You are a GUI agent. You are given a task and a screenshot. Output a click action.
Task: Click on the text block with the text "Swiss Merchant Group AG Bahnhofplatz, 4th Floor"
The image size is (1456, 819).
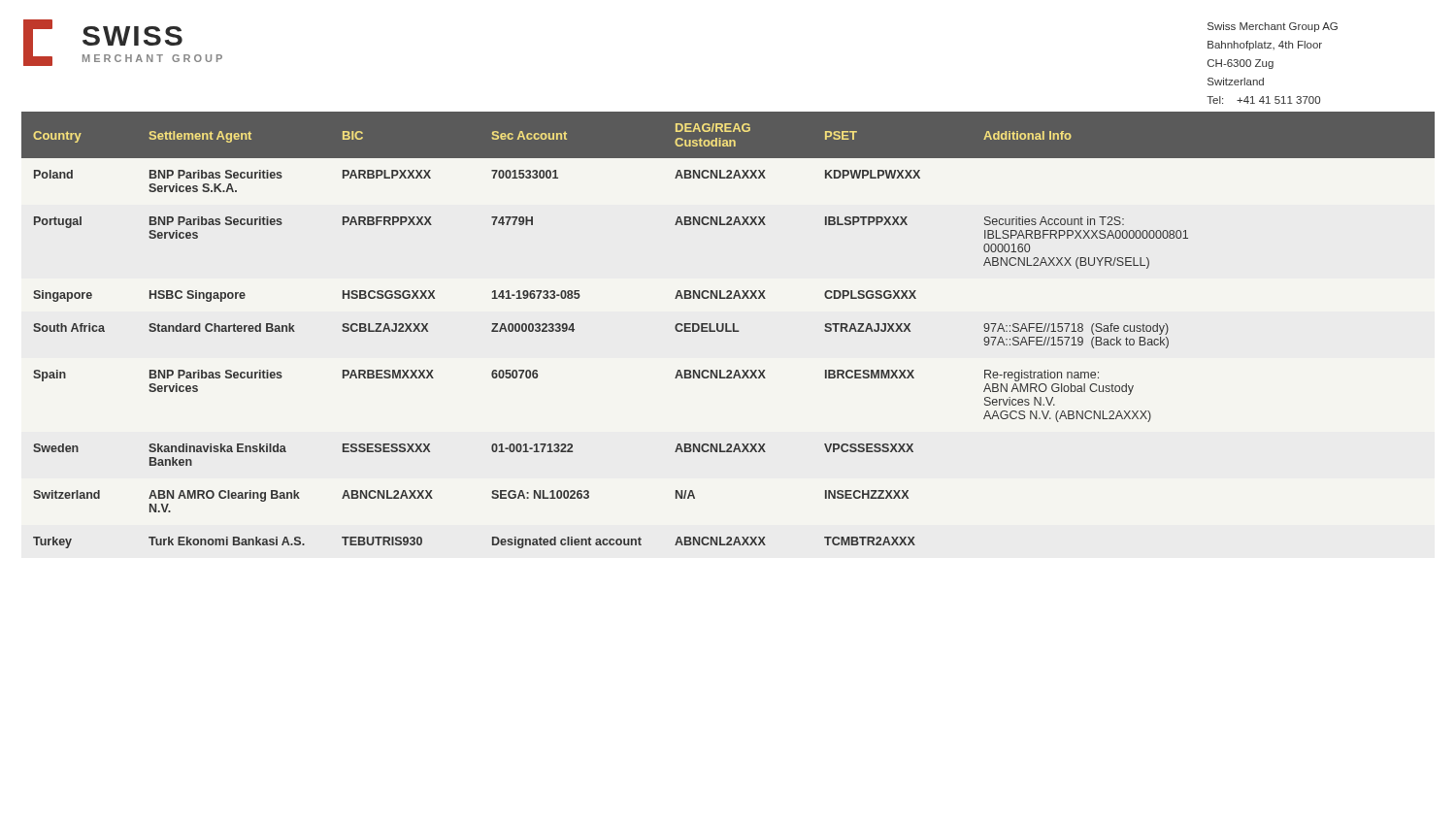(x=1273, y=27)
